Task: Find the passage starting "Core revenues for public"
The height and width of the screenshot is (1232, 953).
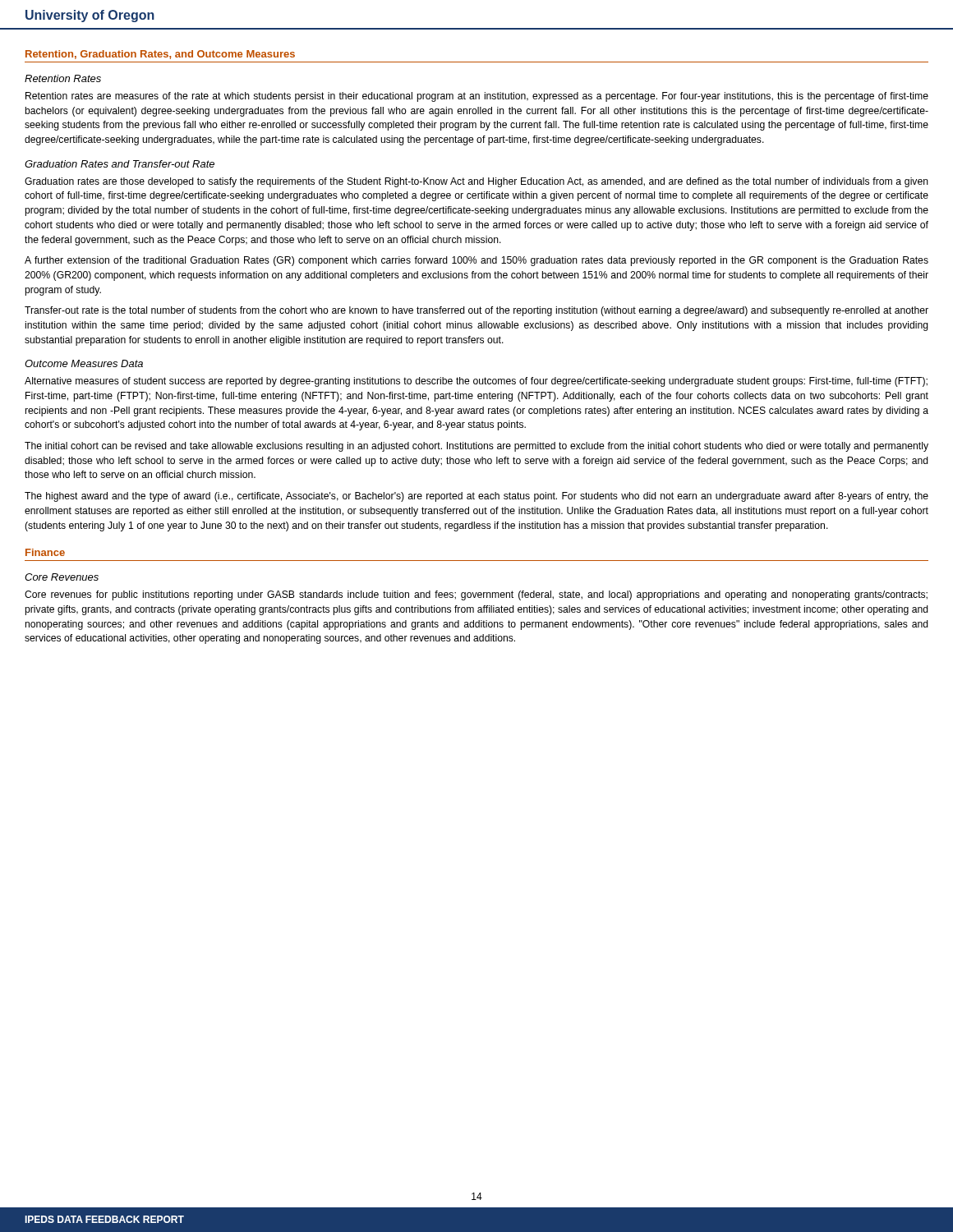Action: [x=476, y=617]
